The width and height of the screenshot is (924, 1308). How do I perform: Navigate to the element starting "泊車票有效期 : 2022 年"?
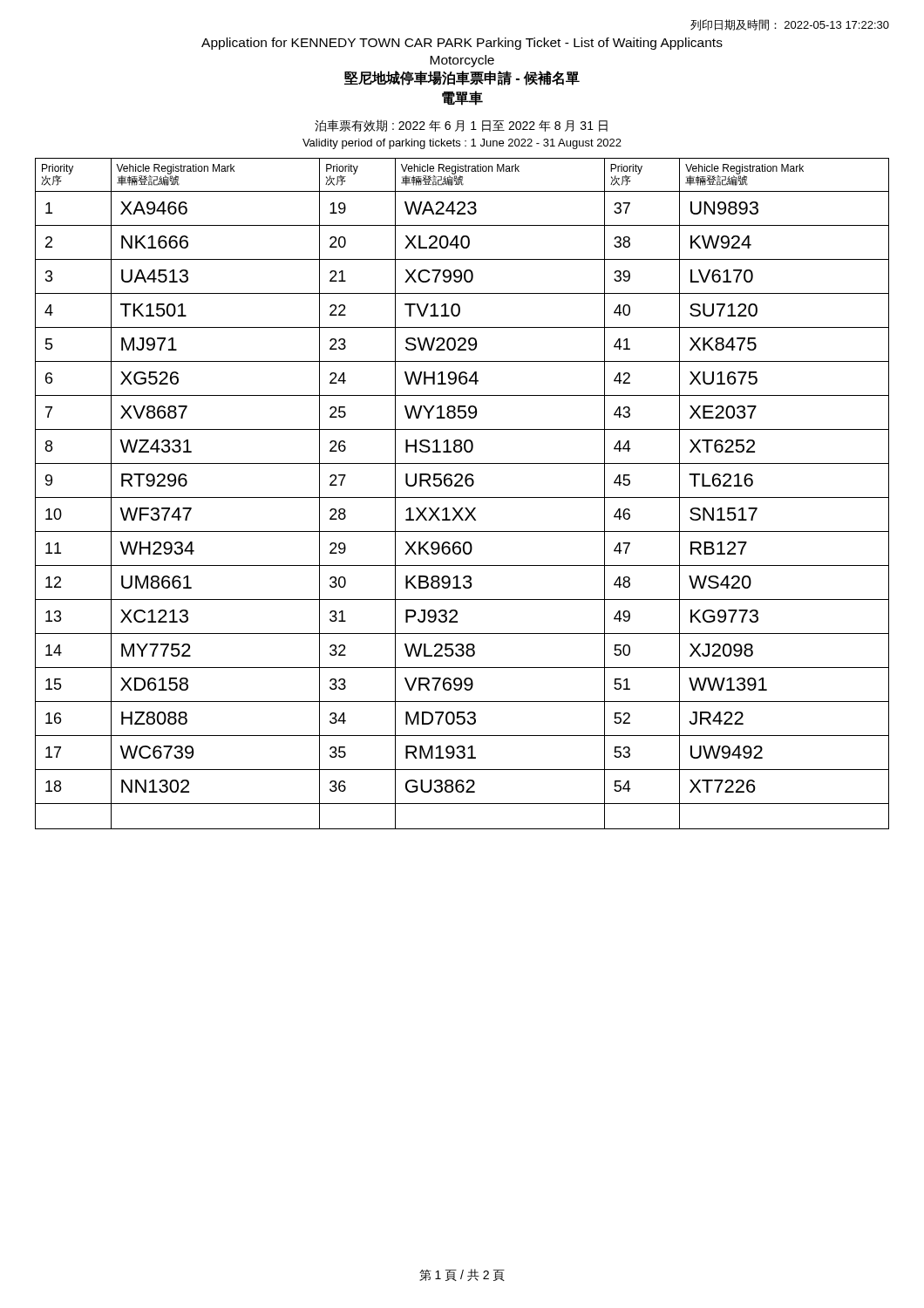[462, 134]
